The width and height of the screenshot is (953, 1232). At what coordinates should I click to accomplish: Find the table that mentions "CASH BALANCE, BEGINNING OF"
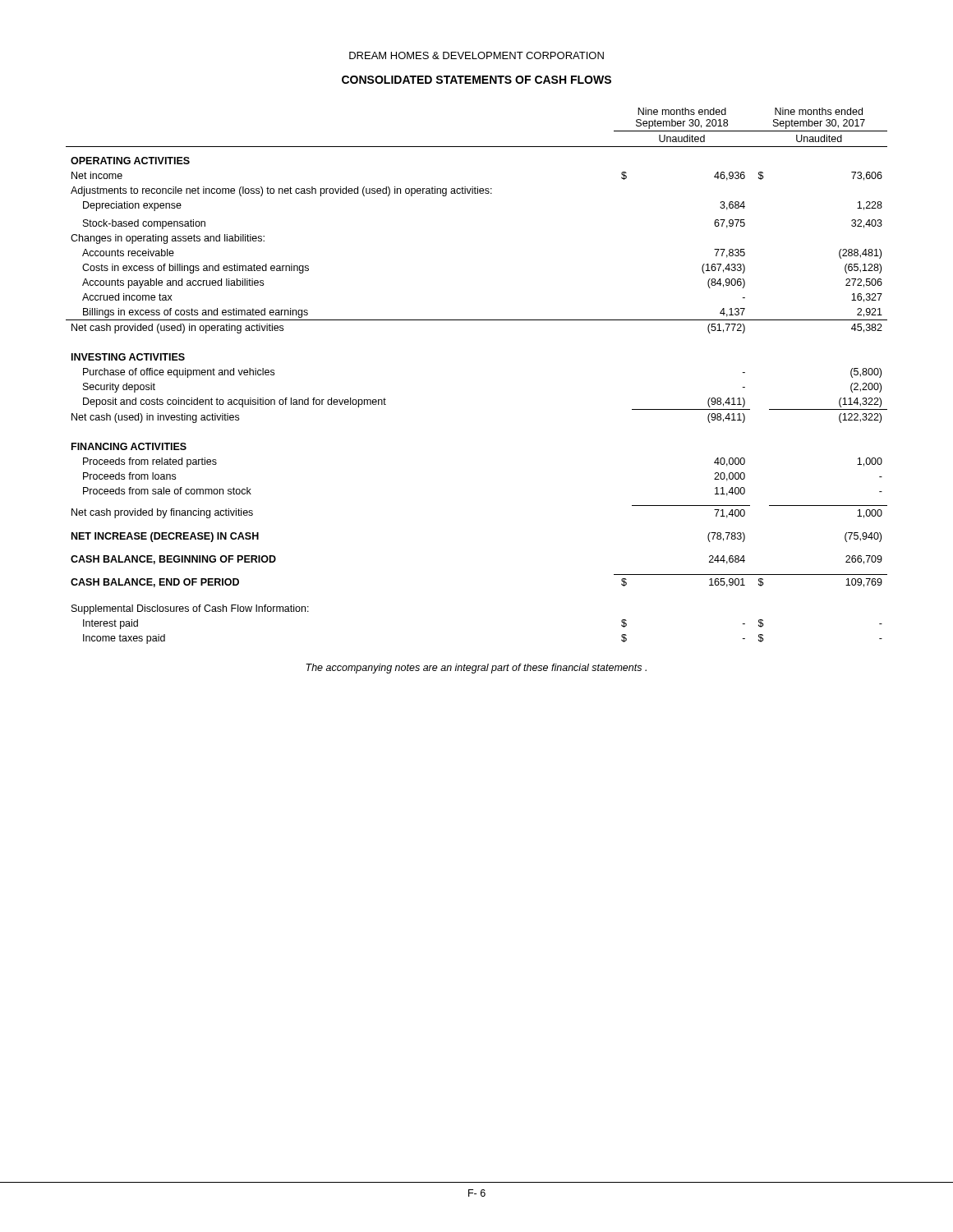tap(476, 375)
